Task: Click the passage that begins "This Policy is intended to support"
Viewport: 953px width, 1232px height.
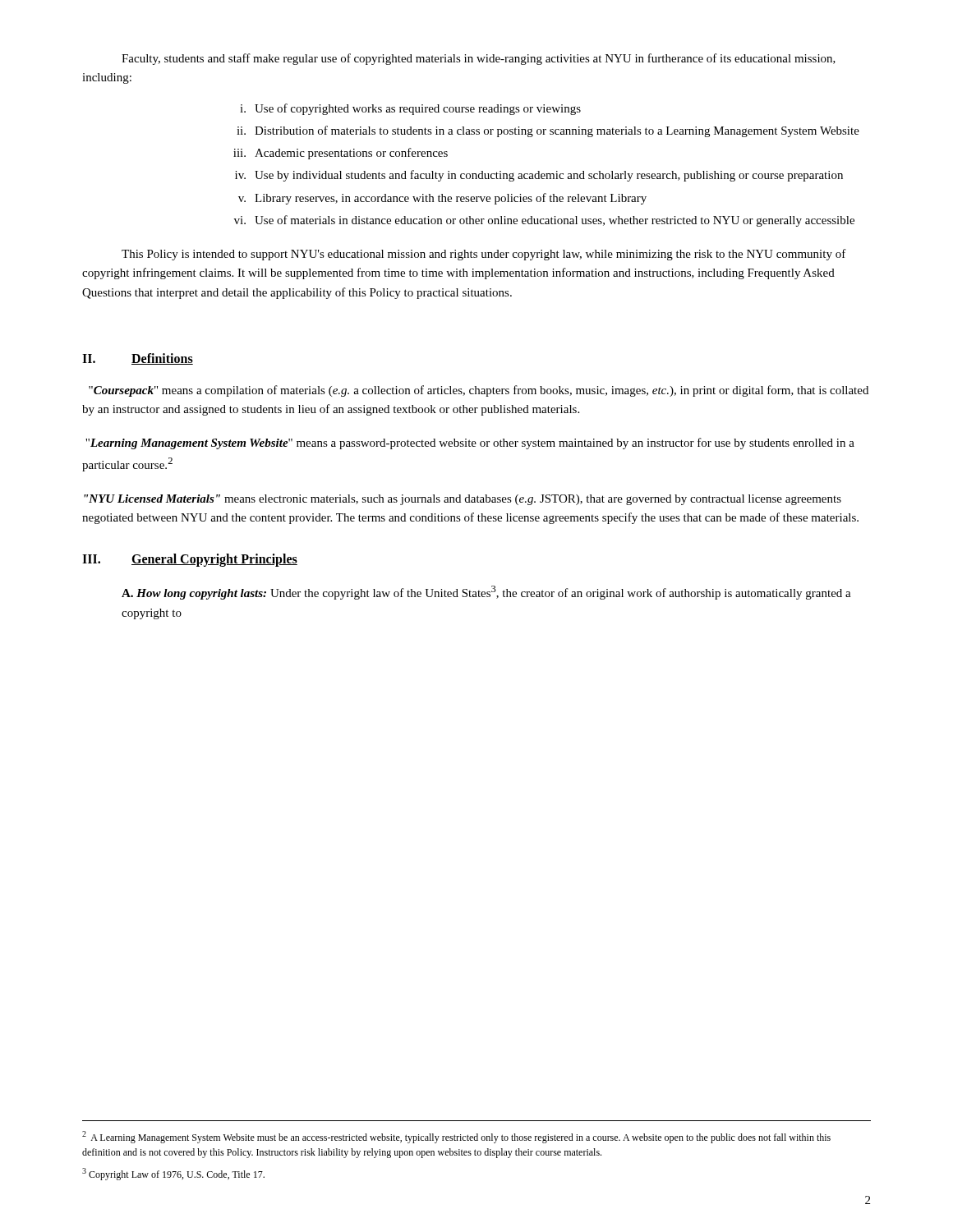Action: tap(464, 273)
